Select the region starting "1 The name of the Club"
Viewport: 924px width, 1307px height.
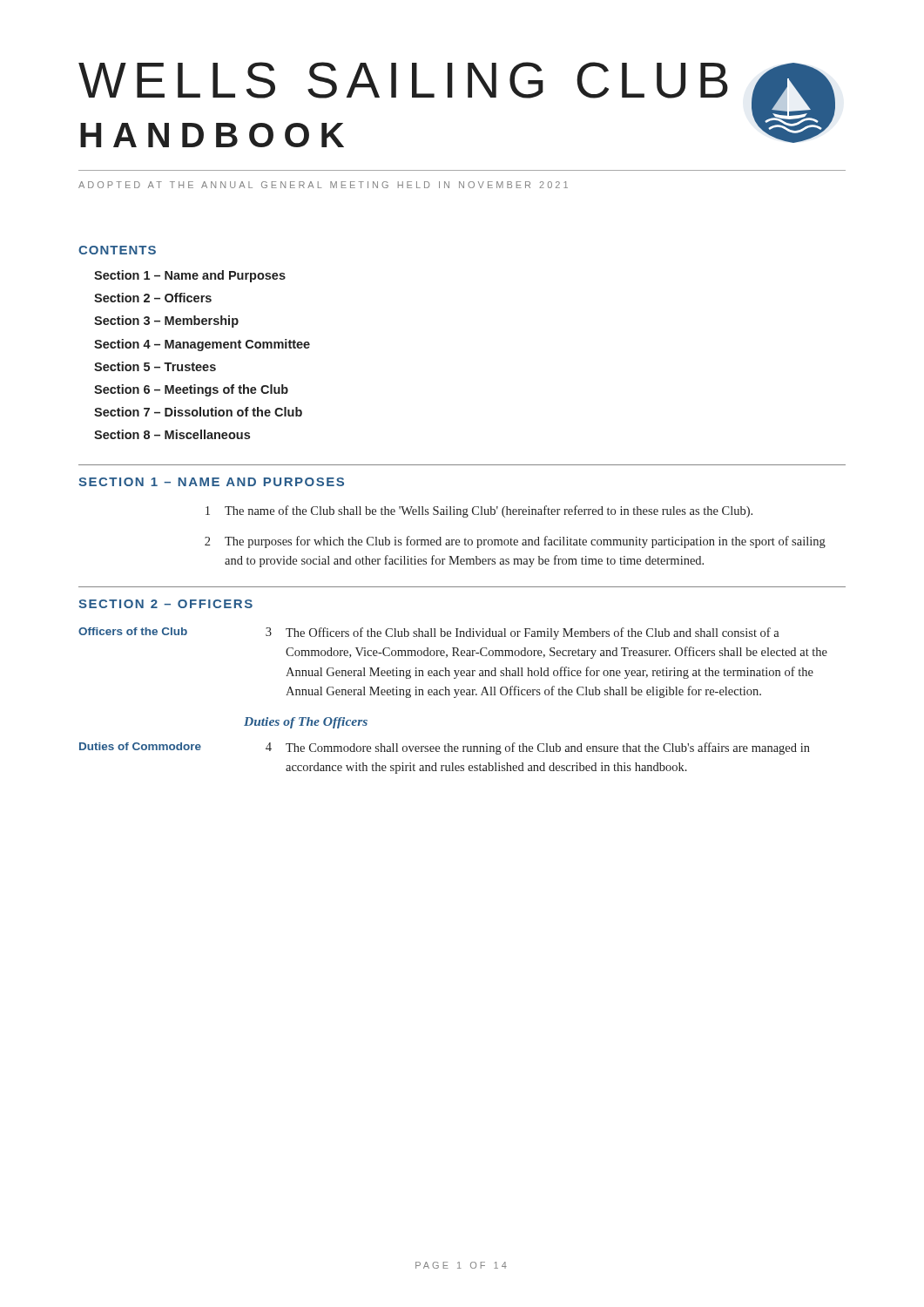point(514,511)
